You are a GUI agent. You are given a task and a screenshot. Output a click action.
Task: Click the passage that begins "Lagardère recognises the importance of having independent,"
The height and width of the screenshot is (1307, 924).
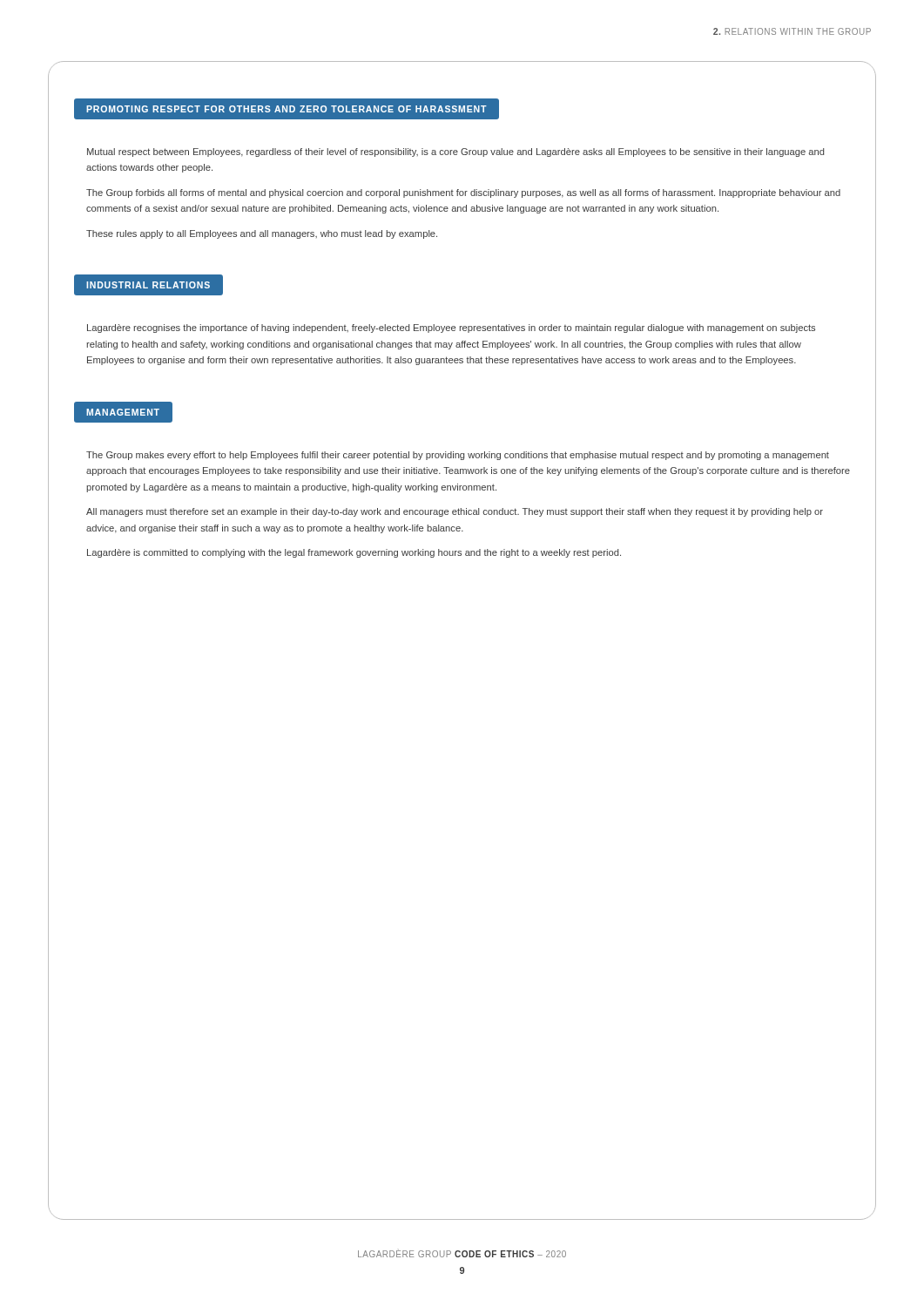point(451,344)
